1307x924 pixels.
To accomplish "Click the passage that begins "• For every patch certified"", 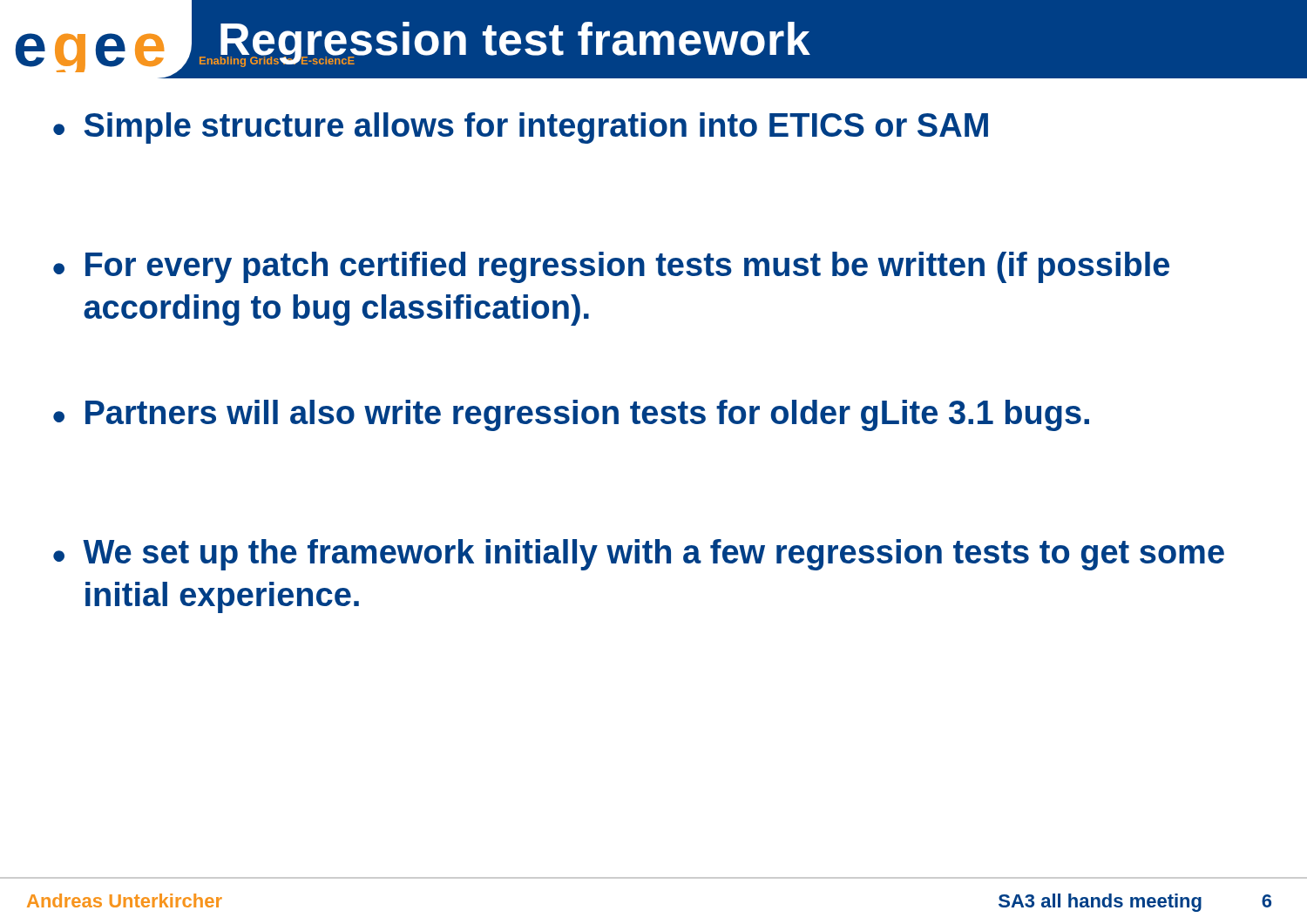I will coord(662,287).
